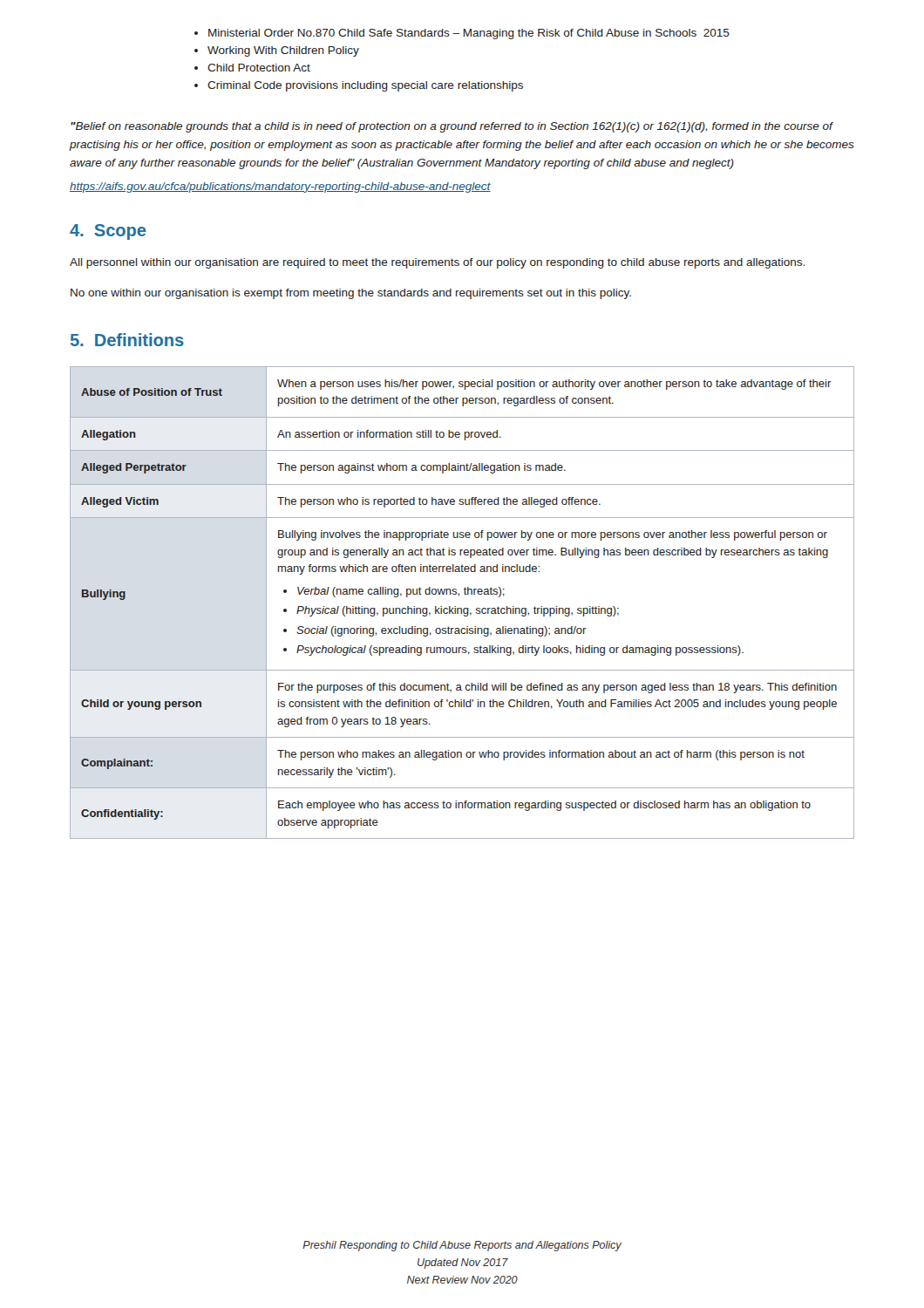Select the passage starting "Working With Children Policy"

coord(283,51)
